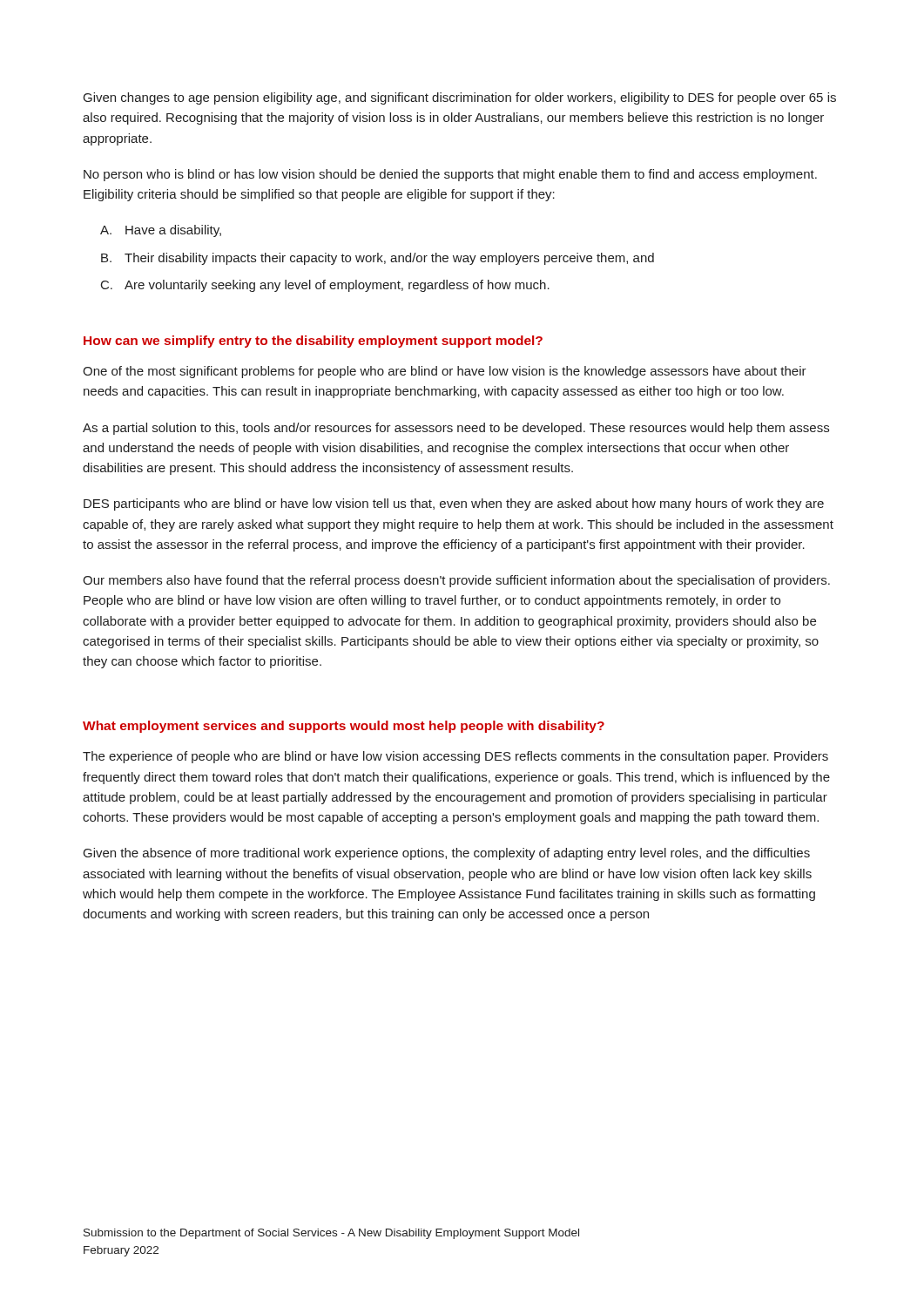Locate the text block starting "Given the absence of more traditional work experience"

click(449, 883)
